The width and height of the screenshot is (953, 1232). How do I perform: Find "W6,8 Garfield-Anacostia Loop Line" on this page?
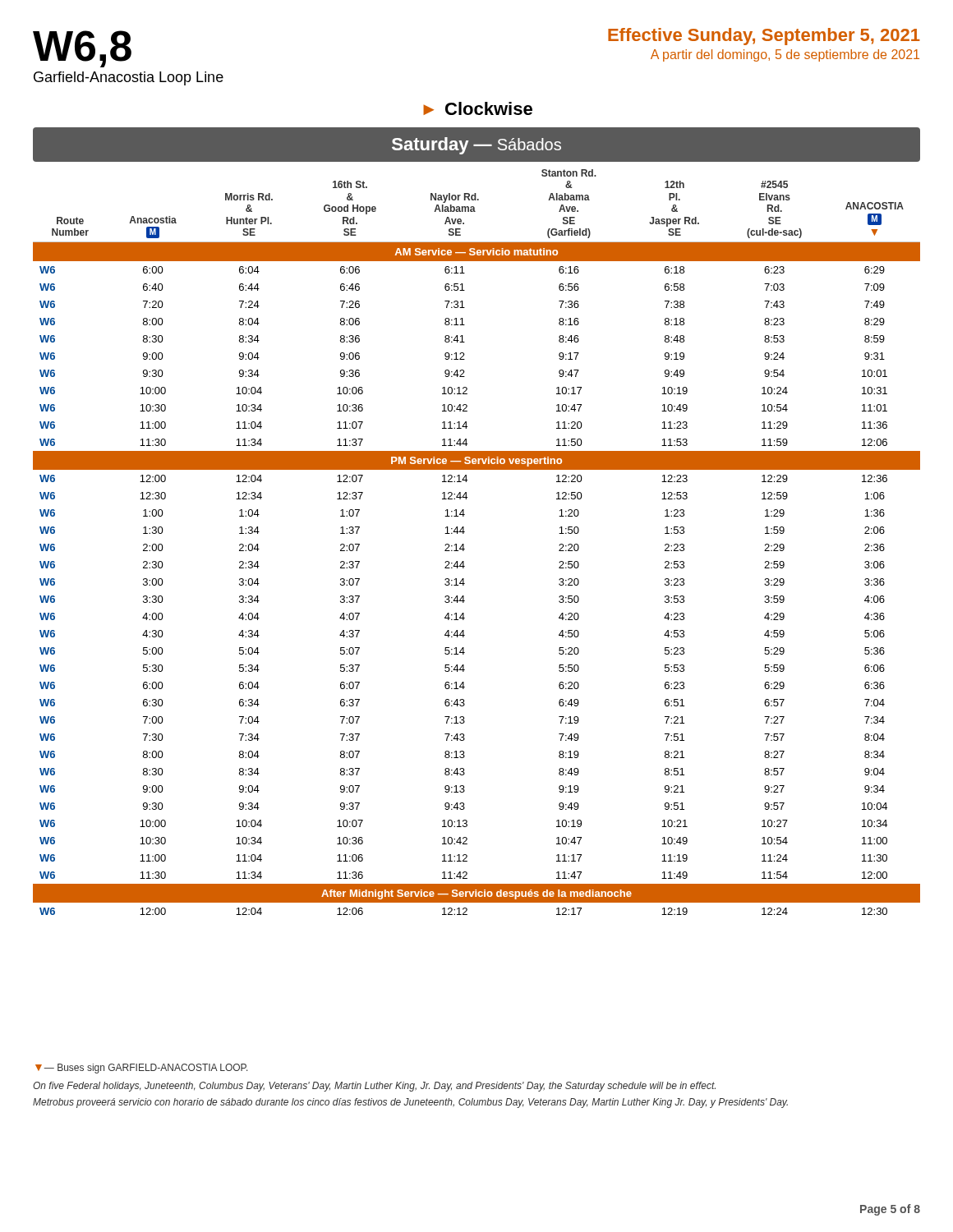pyautogui.click(x=128, y=55)
